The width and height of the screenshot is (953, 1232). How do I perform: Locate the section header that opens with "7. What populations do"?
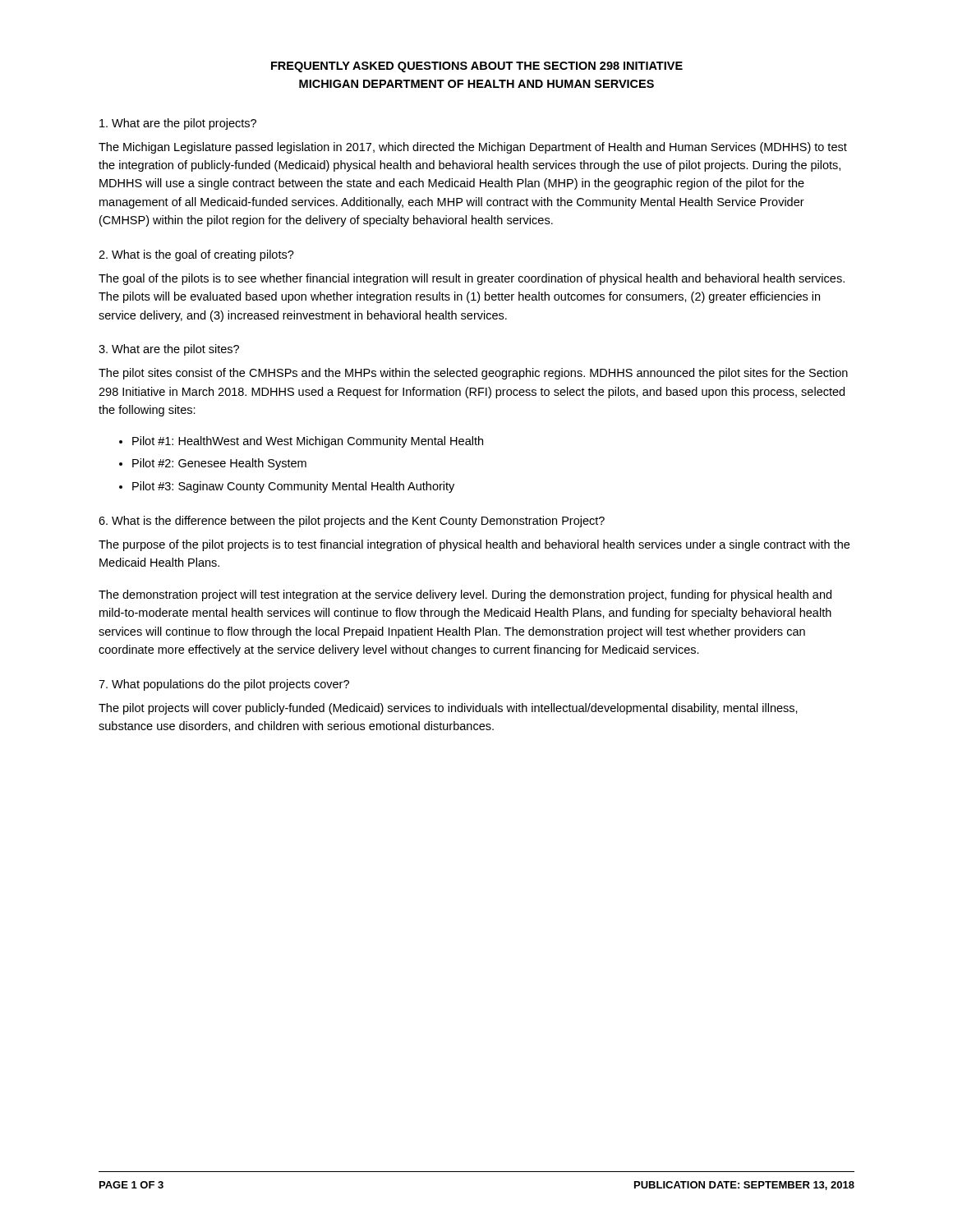coord(224,684)
